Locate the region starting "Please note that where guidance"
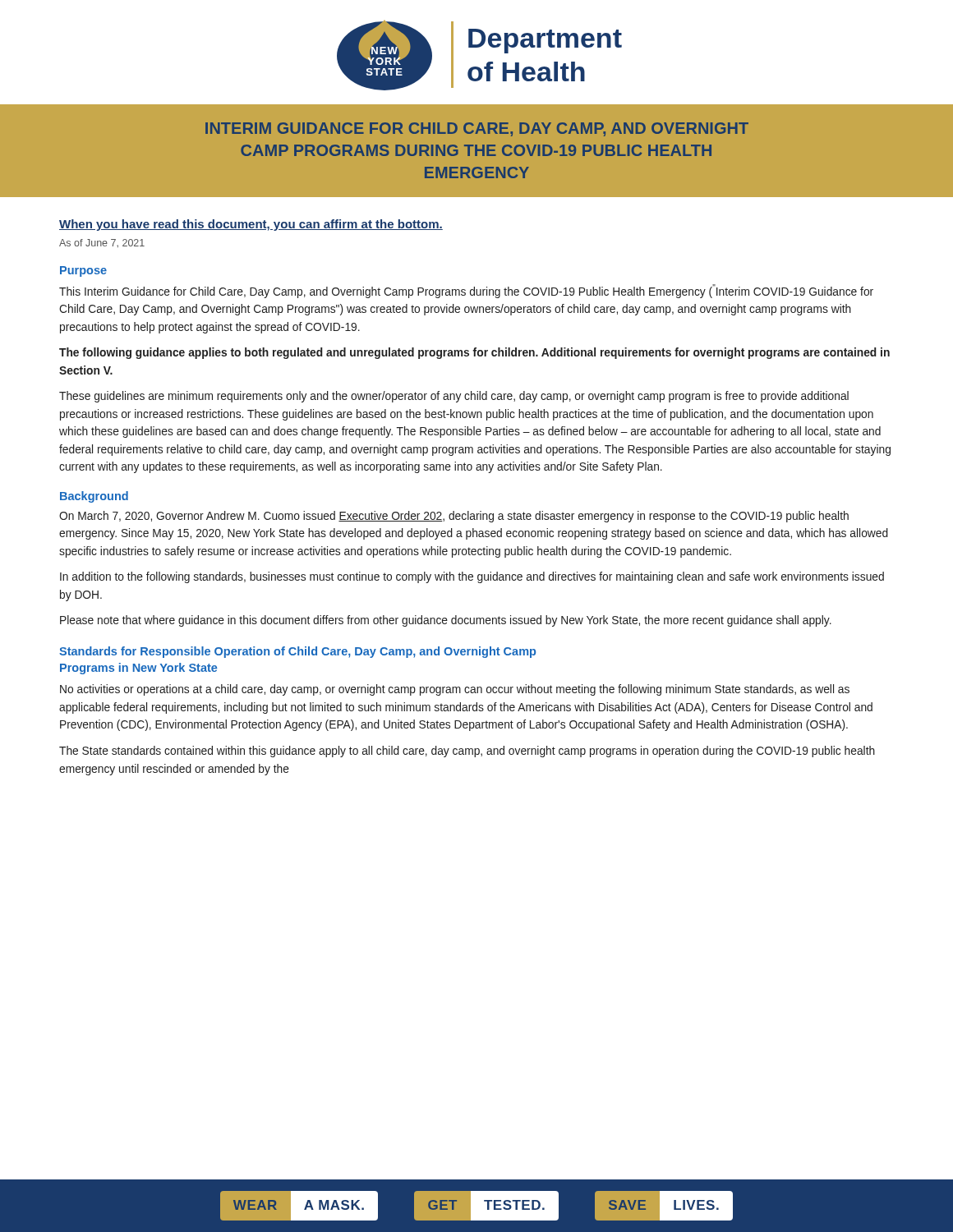 (446, 621)
